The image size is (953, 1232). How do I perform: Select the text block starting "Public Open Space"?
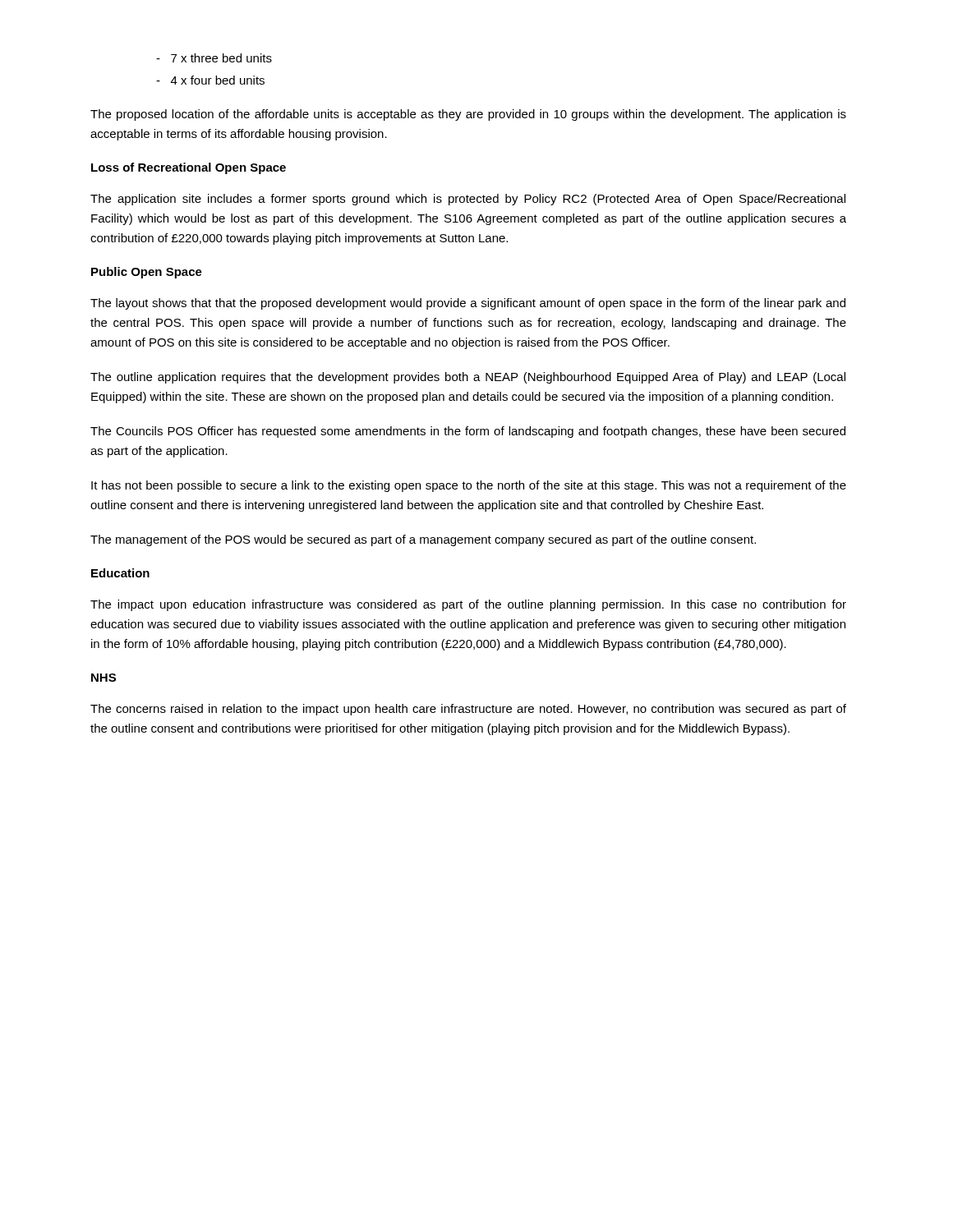pyautogui.click(x=146, y=271)
